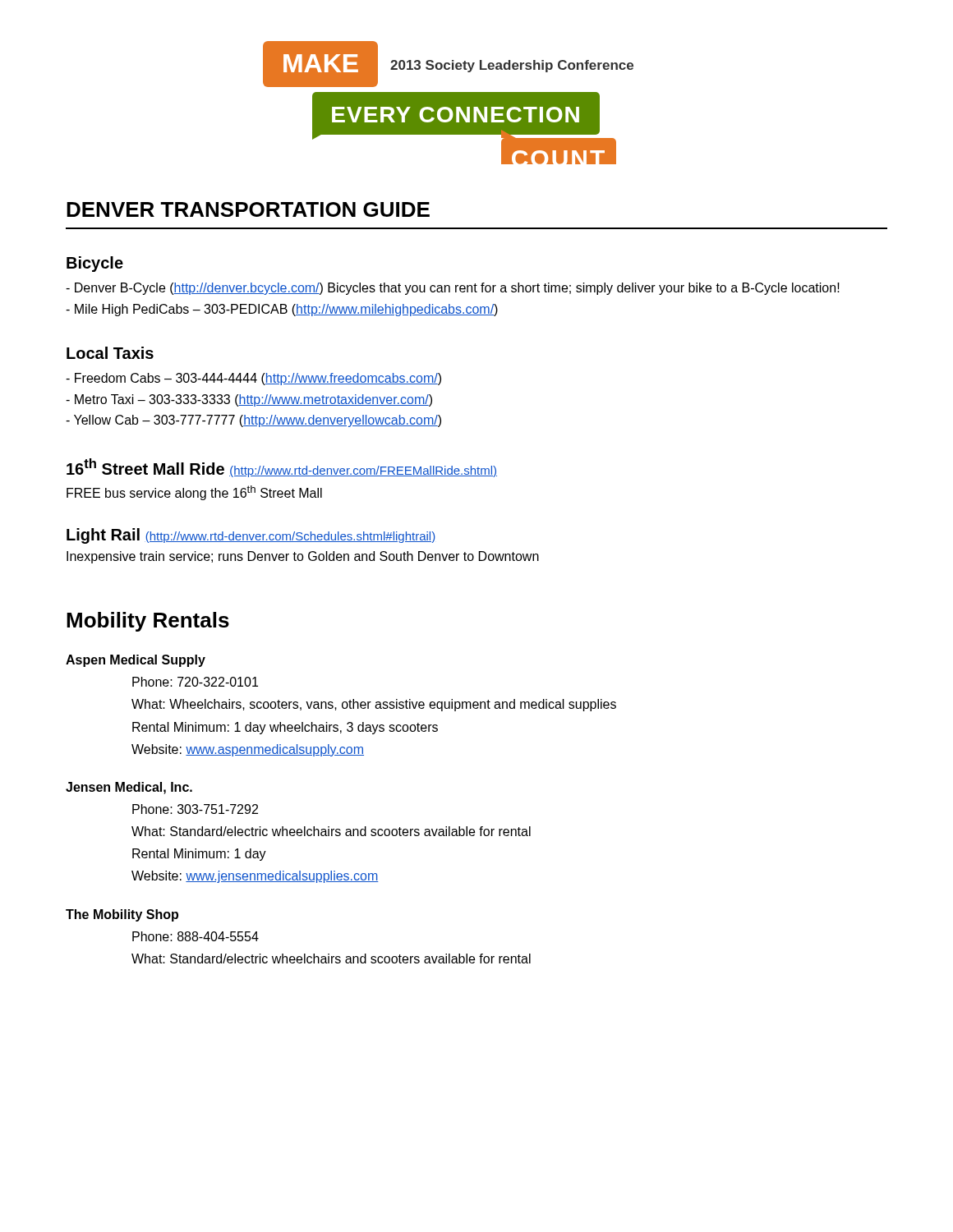Click on the element starting "Jensen Medical, Inc."
The width and height of the screenshot is (953, 1232).
tap(129, 787)
